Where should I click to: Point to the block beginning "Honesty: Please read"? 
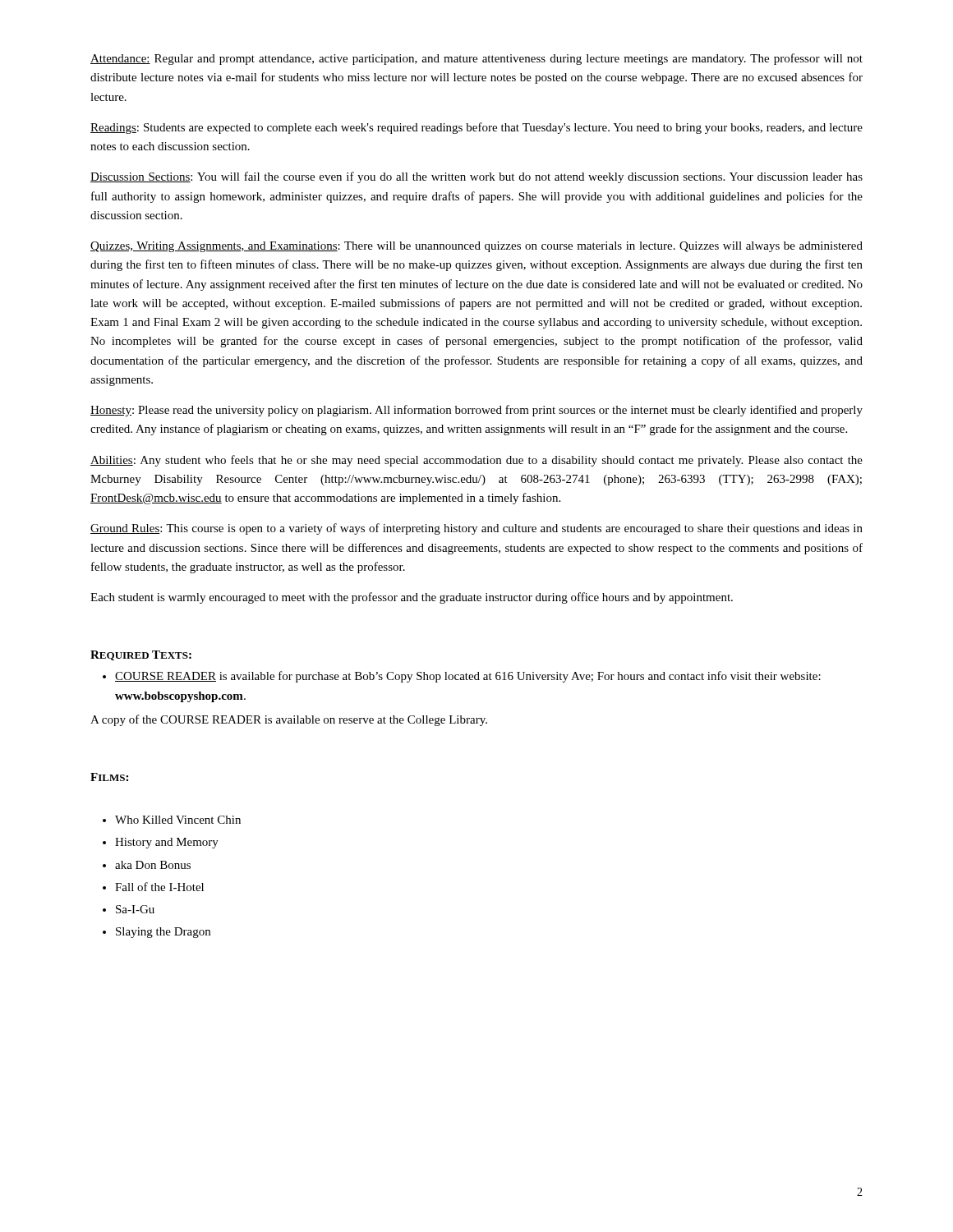tap(476, 419)
